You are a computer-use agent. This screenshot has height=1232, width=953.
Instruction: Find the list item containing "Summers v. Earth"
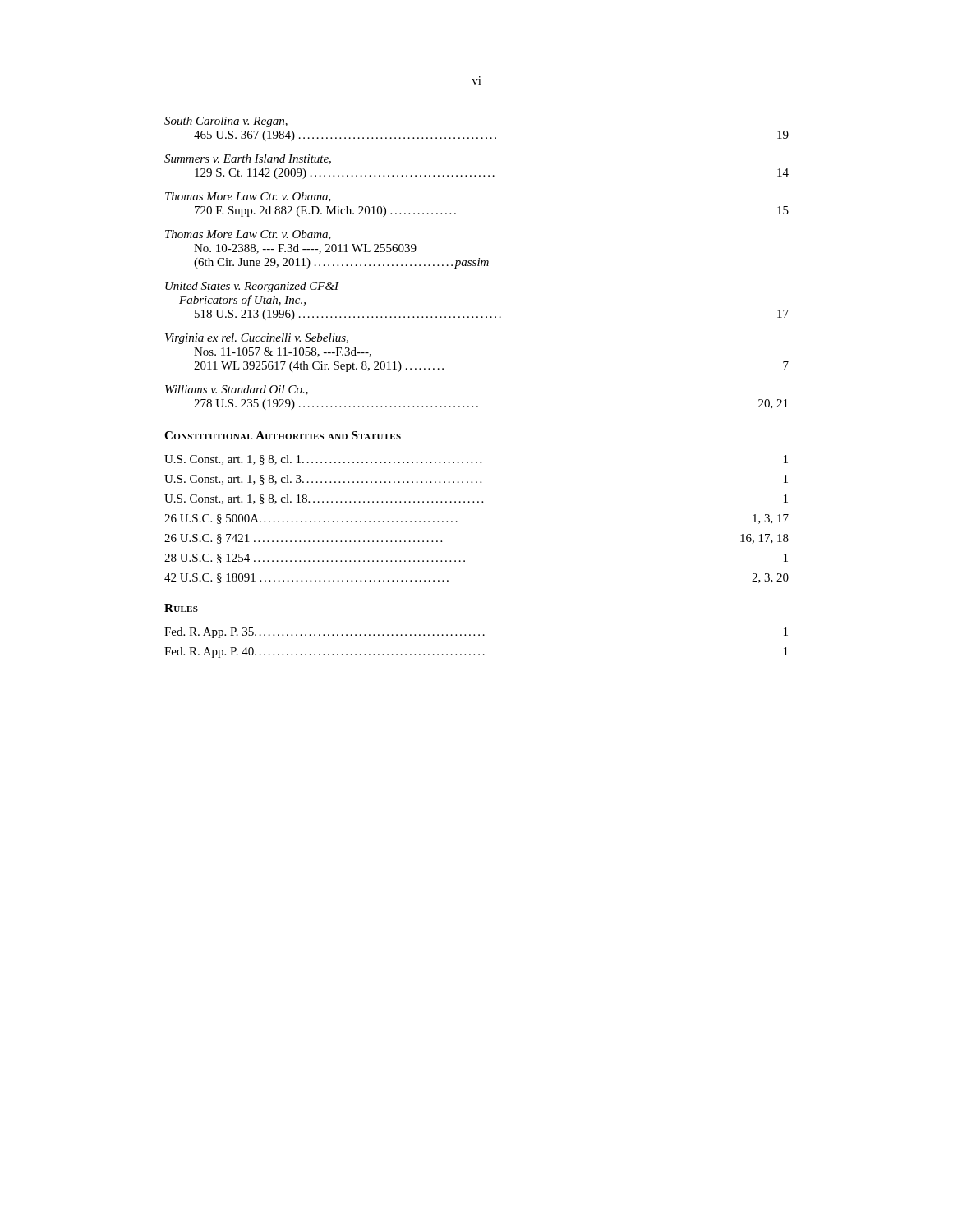click(x=476, y=166)
